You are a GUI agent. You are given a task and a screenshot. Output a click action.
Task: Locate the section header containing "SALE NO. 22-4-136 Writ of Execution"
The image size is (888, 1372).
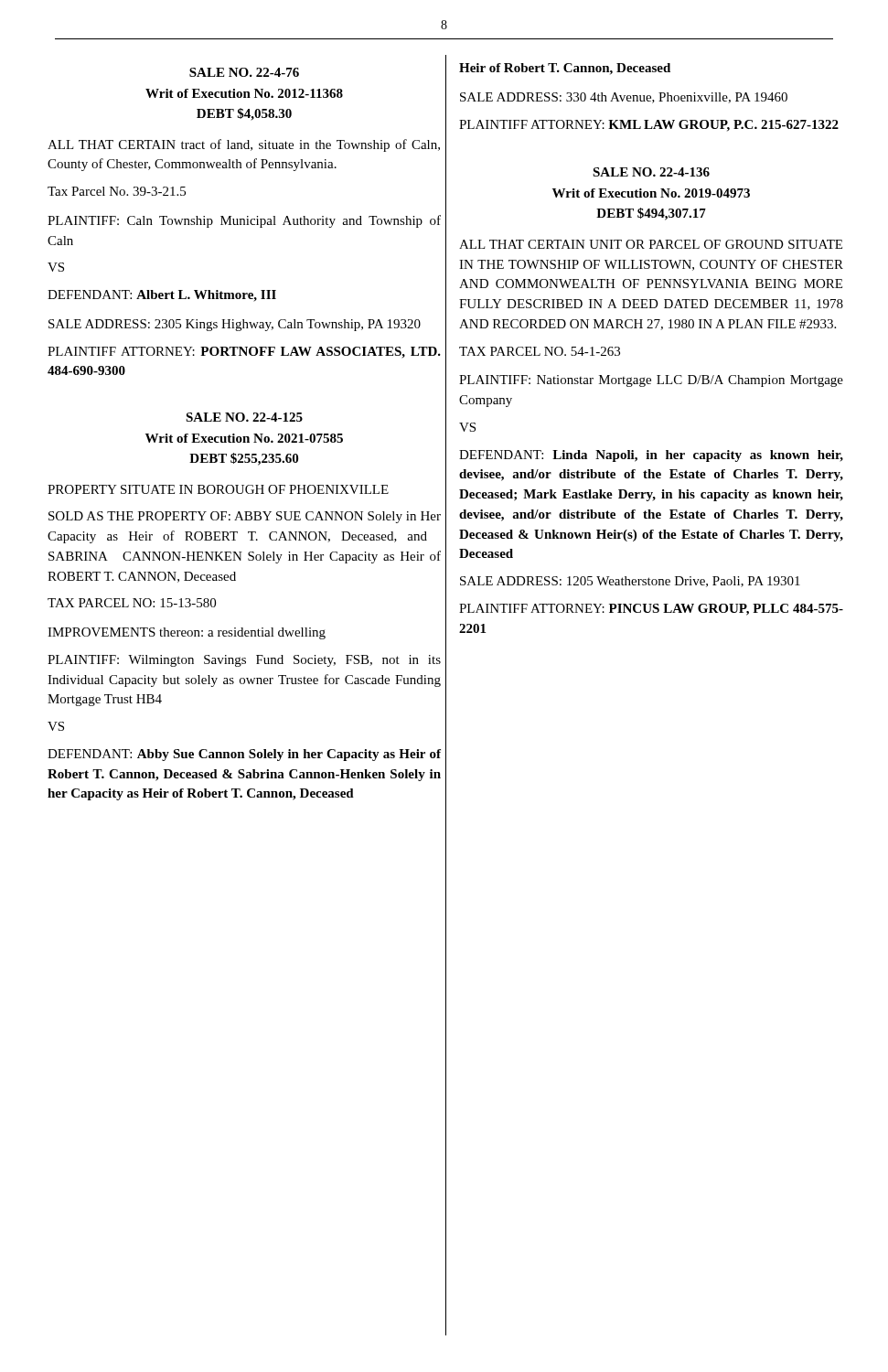pyautogui.click(x=651, y=193)
